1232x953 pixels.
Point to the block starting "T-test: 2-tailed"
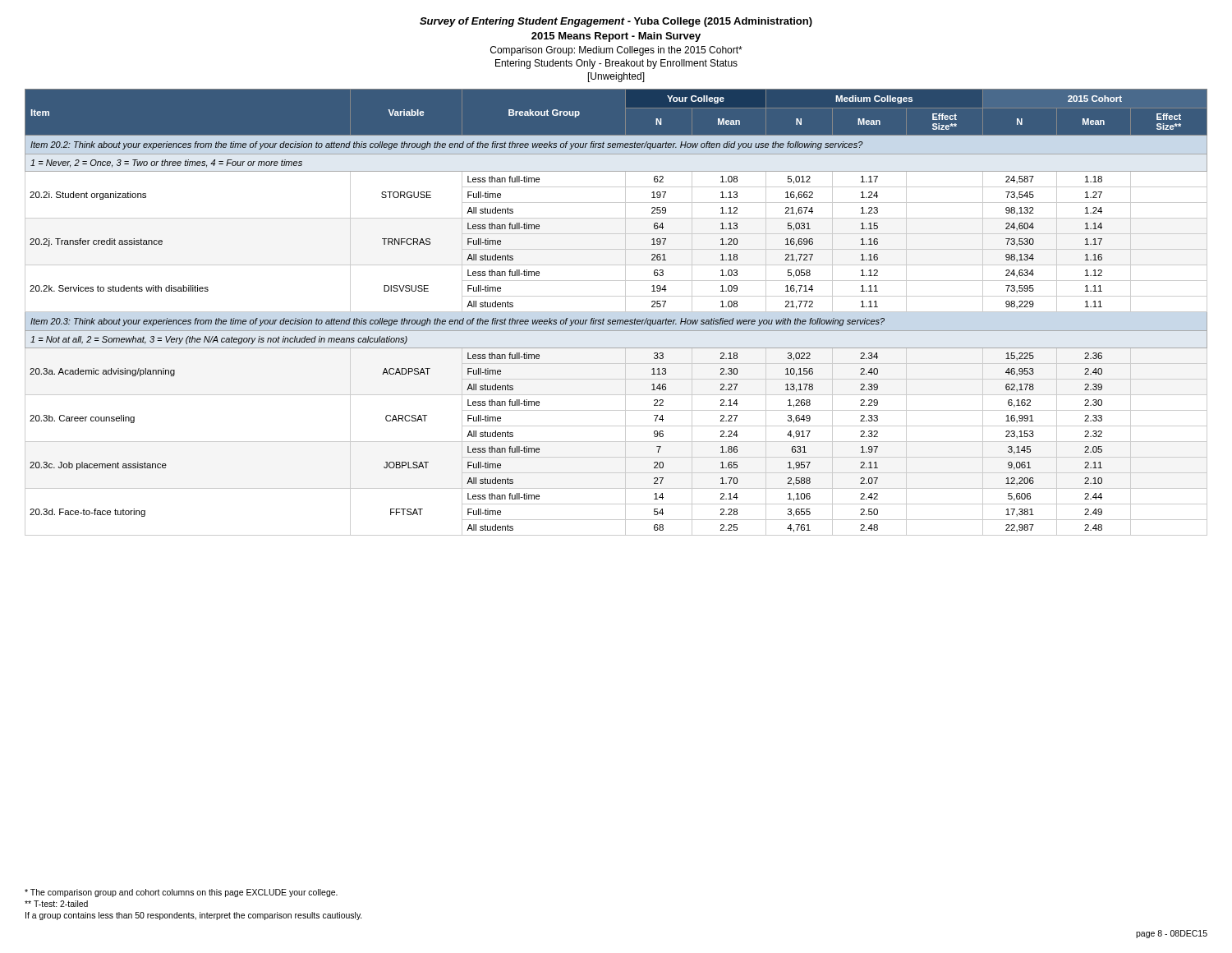56,904
